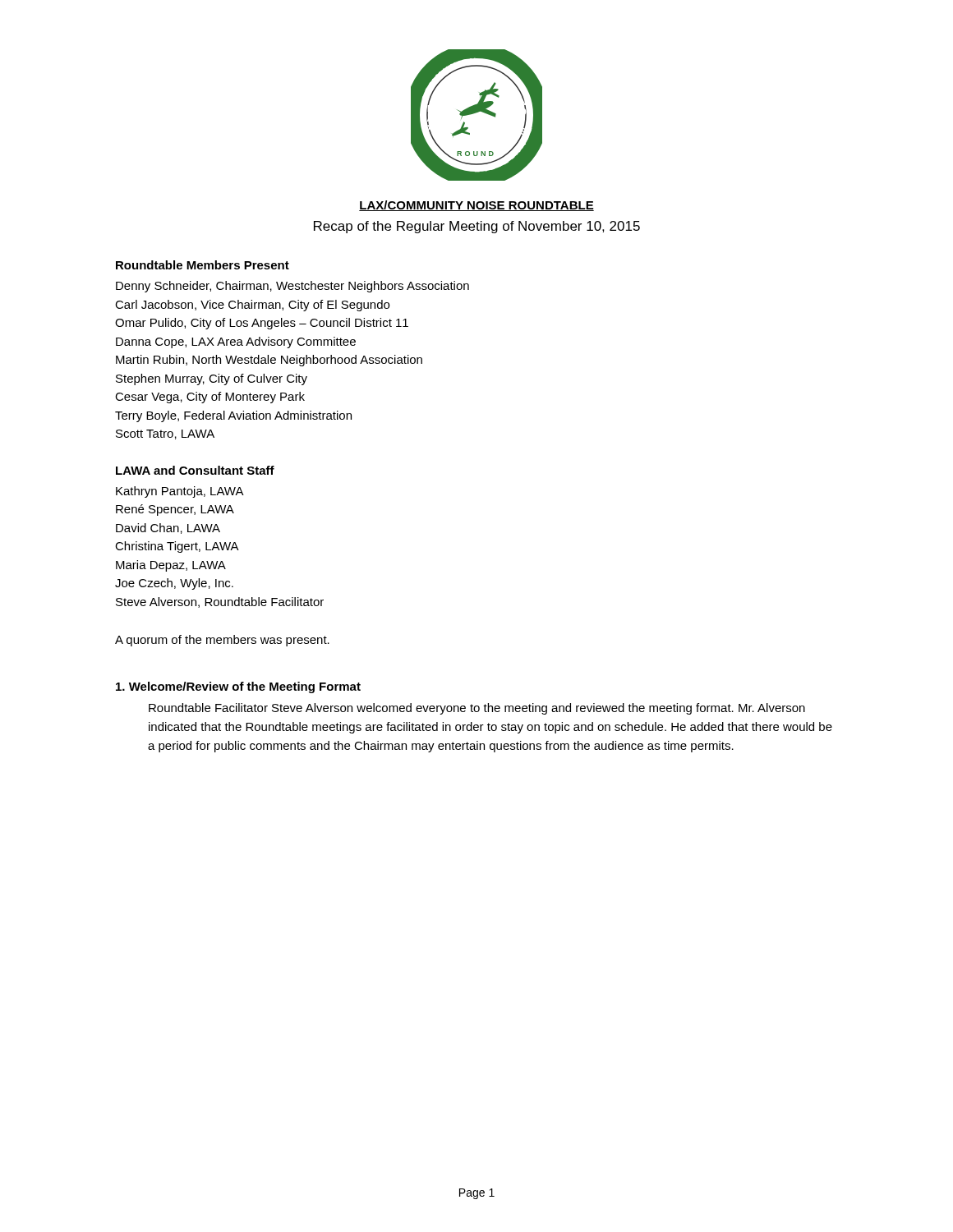
Task: Locate a logo
Action: [x=476, y=116]
